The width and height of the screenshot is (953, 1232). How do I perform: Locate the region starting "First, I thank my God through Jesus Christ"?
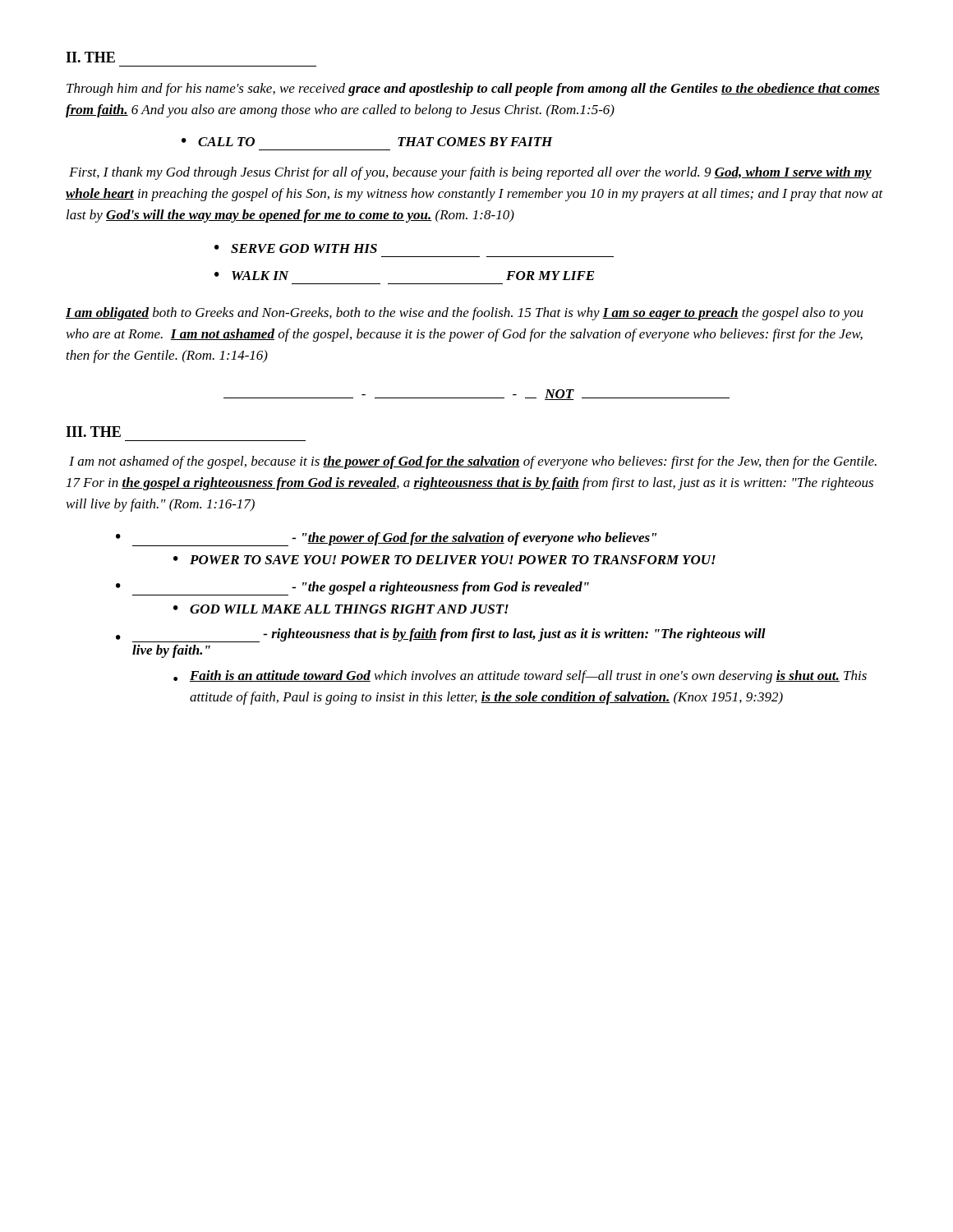tap(474, 193)
